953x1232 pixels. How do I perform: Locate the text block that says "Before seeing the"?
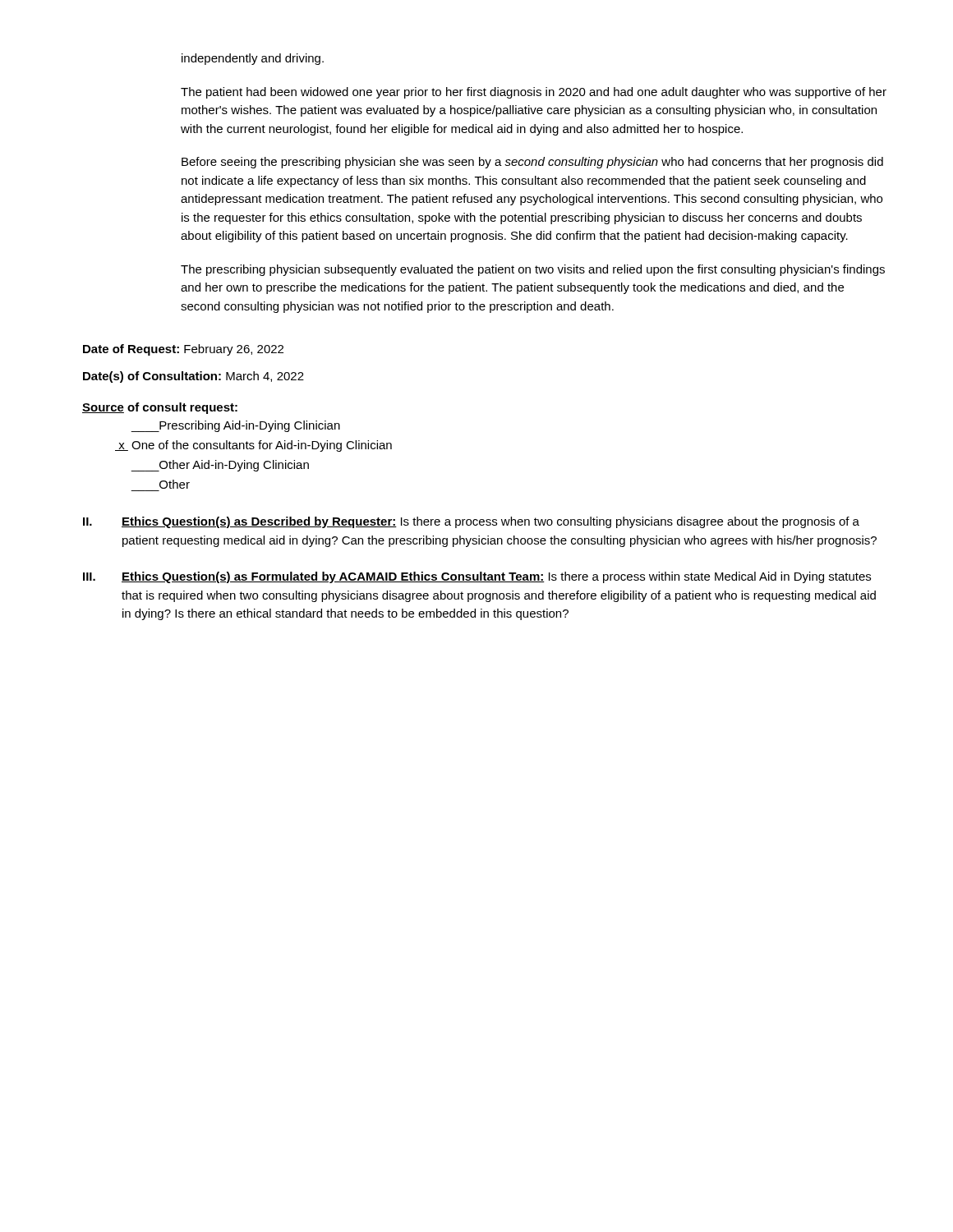click(x=532, y=198)
